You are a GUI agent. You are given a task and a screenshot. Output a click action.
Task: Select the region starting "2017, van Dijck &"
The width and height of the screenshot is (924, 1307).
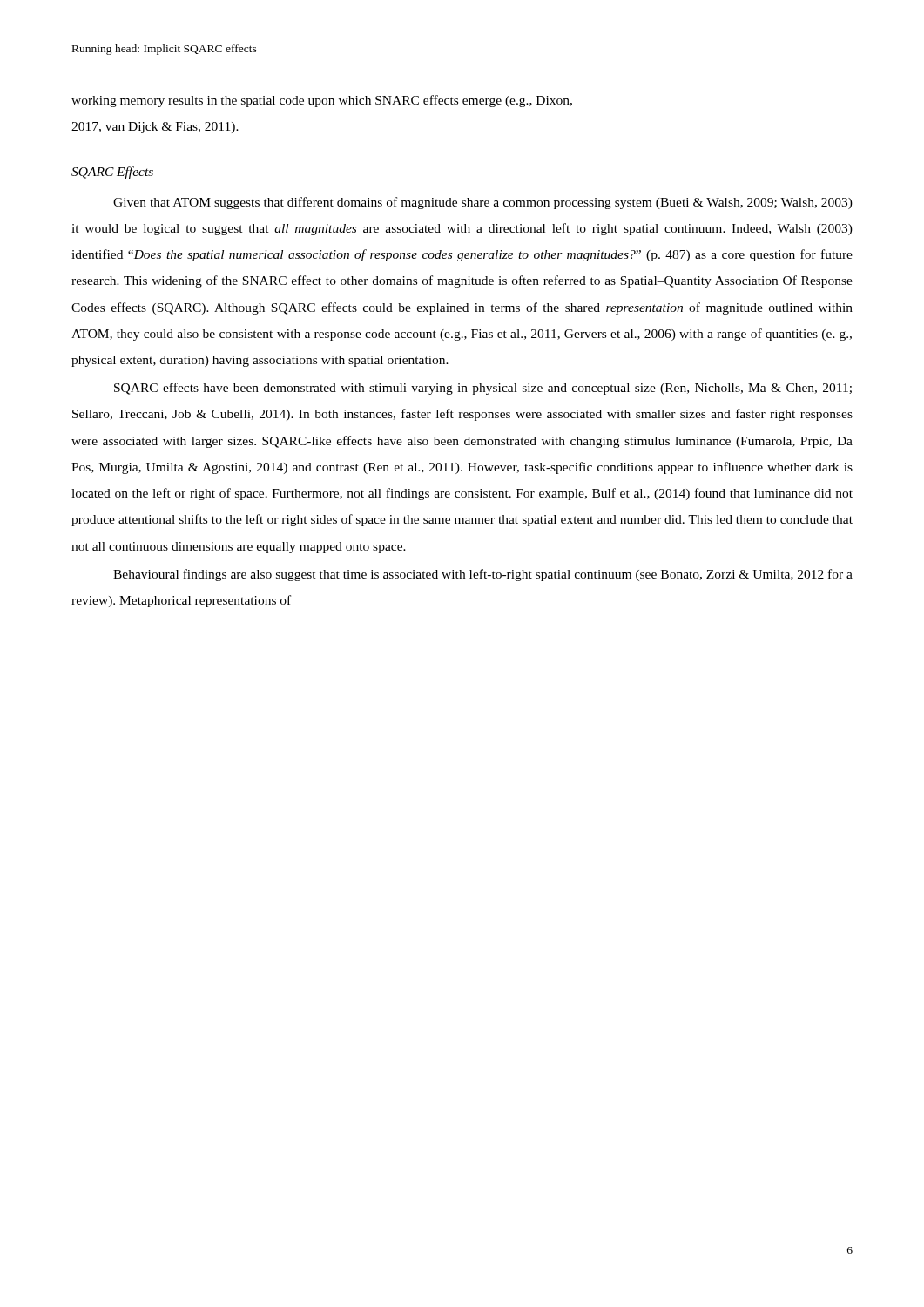click(x=155, y=126)
